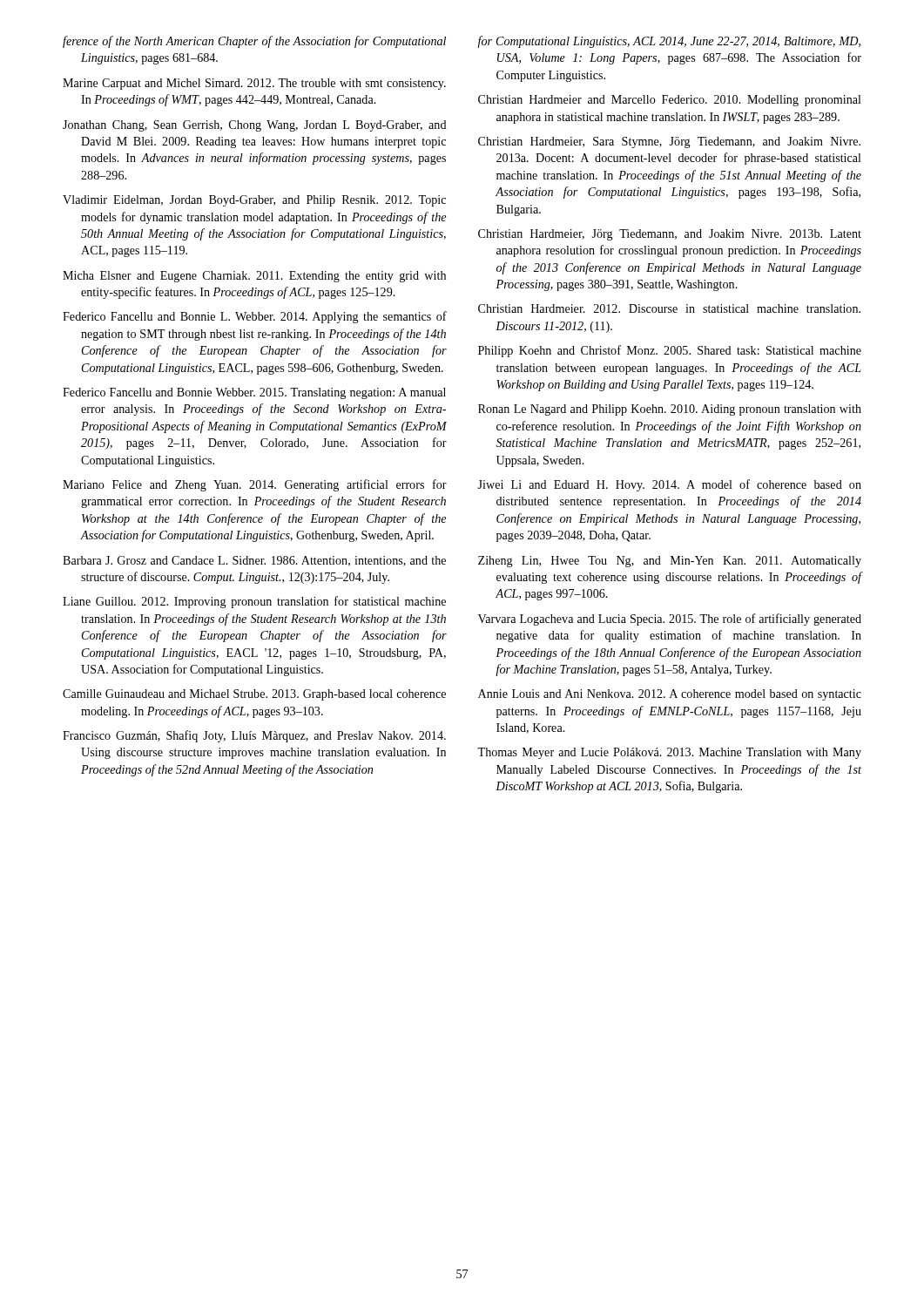Image resolution: width=924 pixels, height=1307 pixels.
Task: Select the list item with the text "ference of the North American Chapter of"
Action: click(x=255, y=49)
